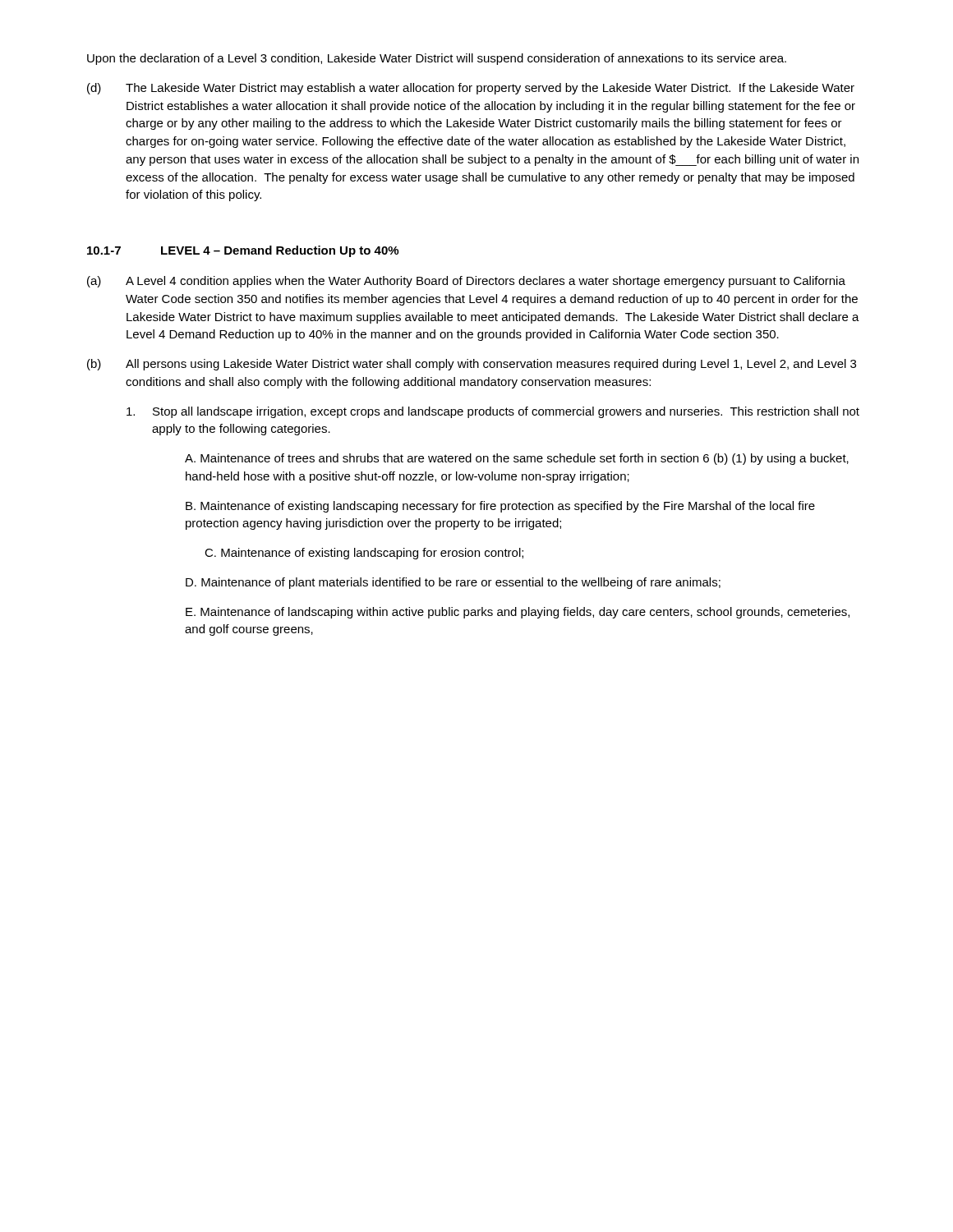953x1232 pixels.
Task: Navigate to the element starting "(a) A Level 4"
Action: [x=476, y=308]
